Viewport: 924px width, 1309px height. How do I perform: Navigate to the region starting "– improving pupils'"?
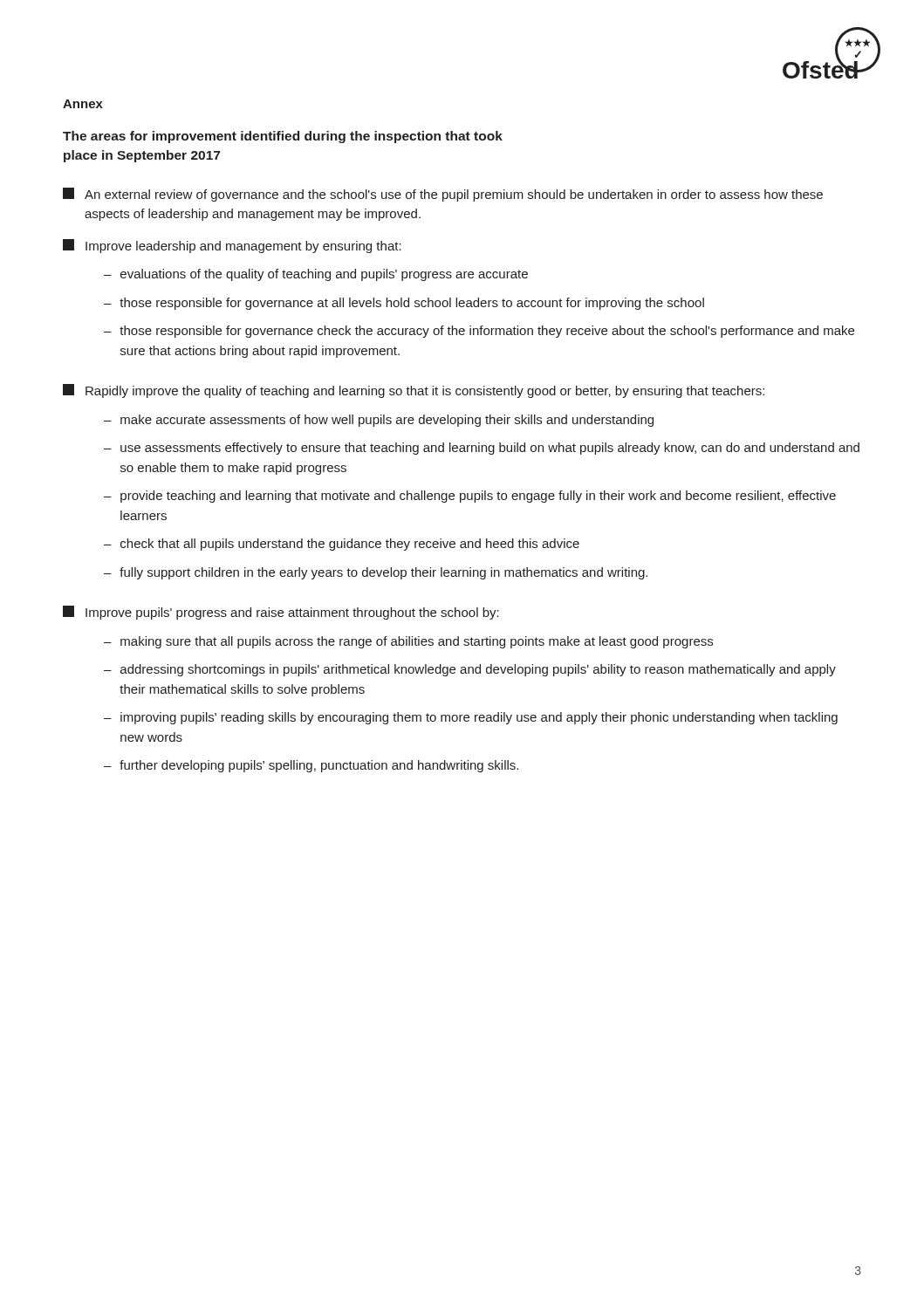point(483,728)
